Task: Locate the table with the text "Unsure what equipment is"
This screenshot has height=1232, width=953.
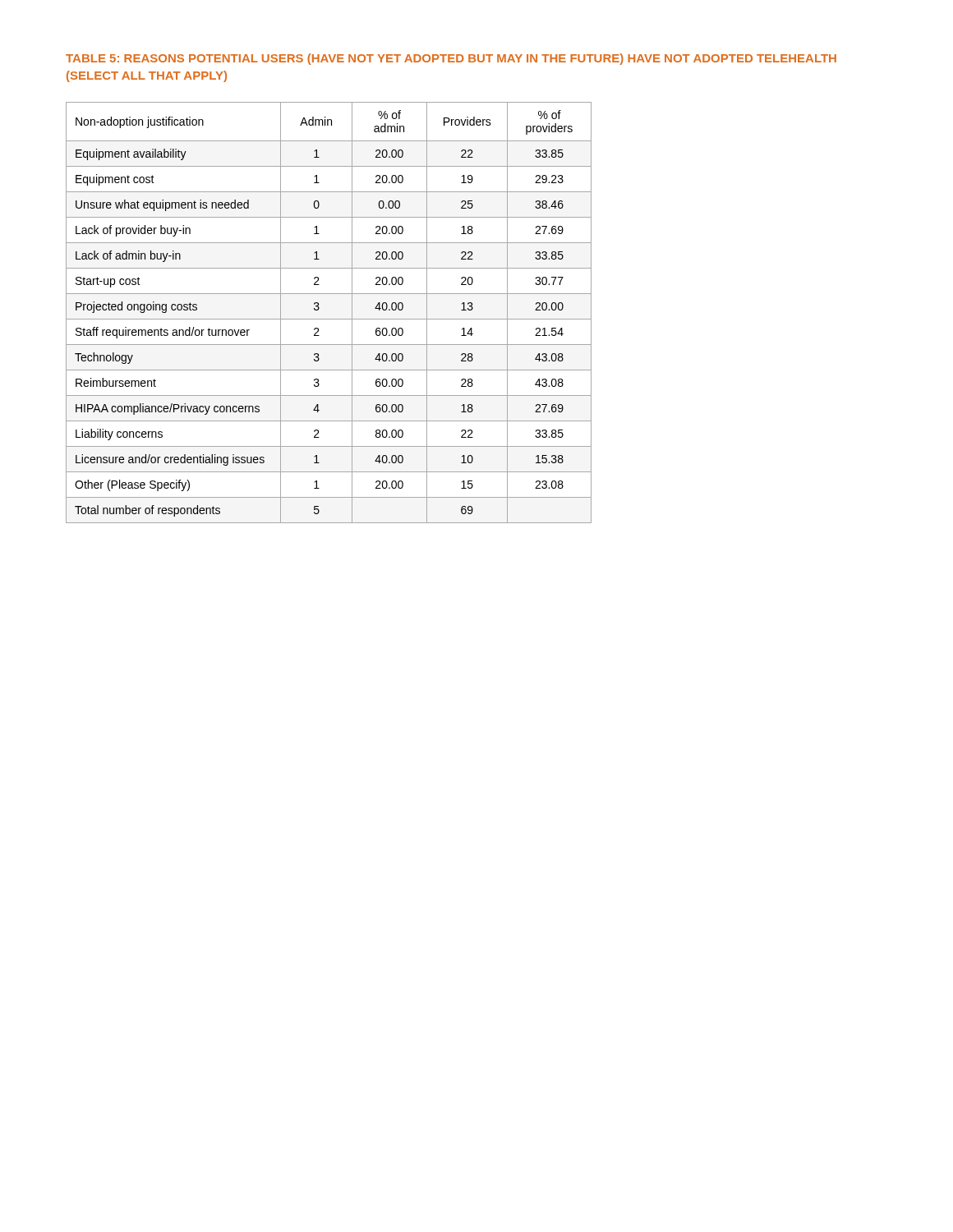Action: [x=476, y=313]
